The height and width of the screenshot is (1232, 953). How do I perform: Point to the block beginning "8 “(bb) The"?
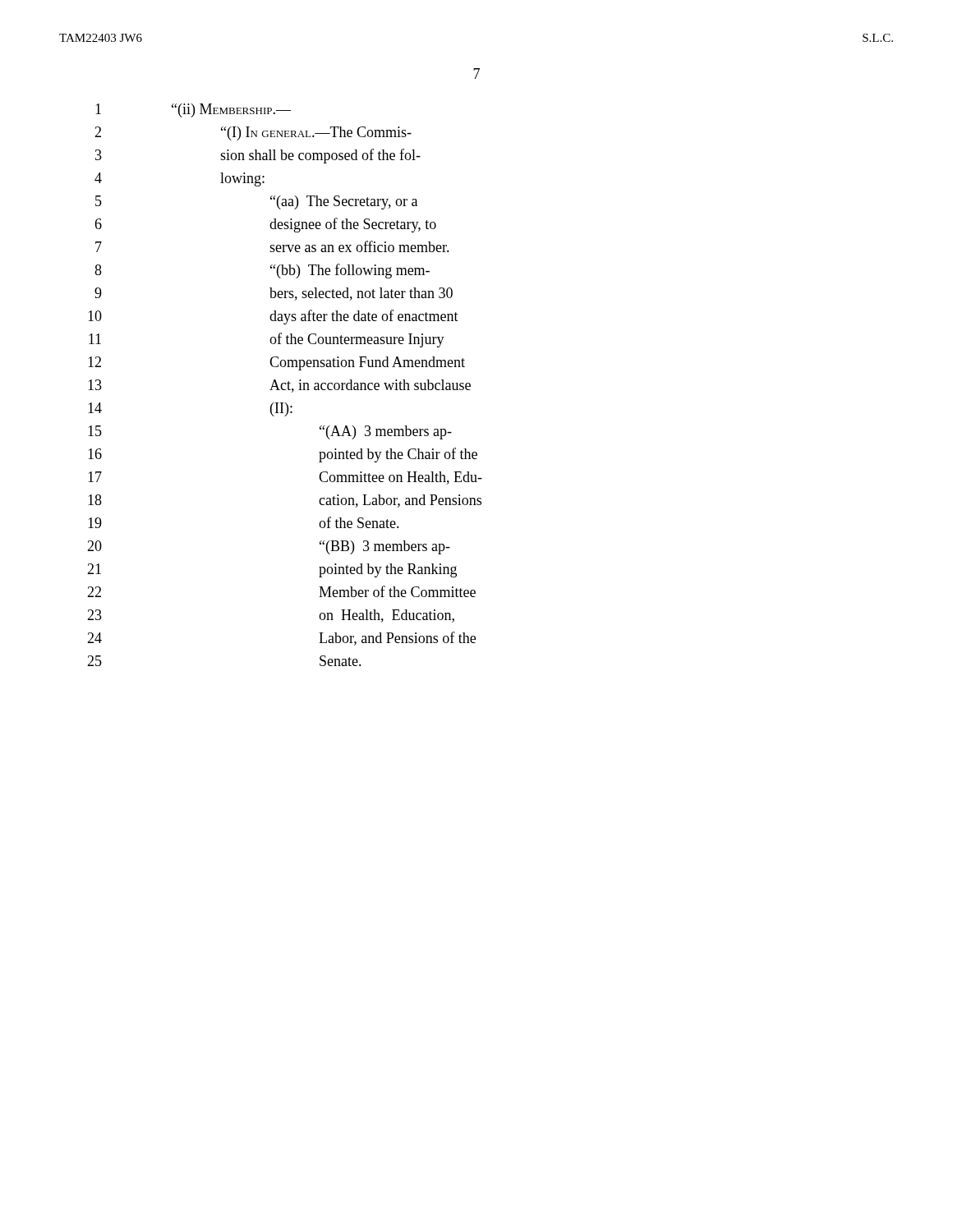(x=98, y=270)
